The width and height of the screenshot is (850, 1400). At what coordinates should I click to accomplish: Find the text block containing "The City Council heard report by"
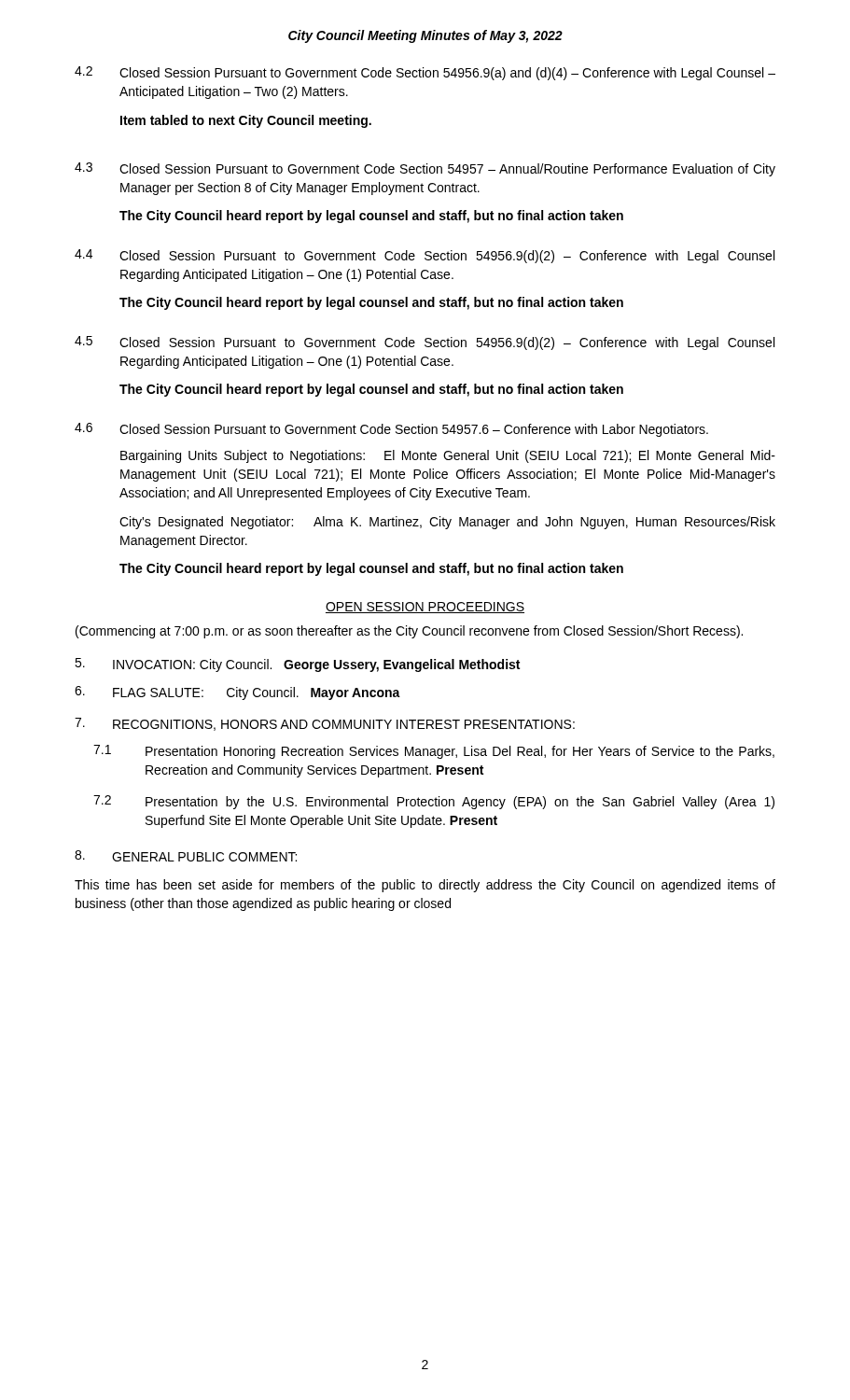(372, 569)
